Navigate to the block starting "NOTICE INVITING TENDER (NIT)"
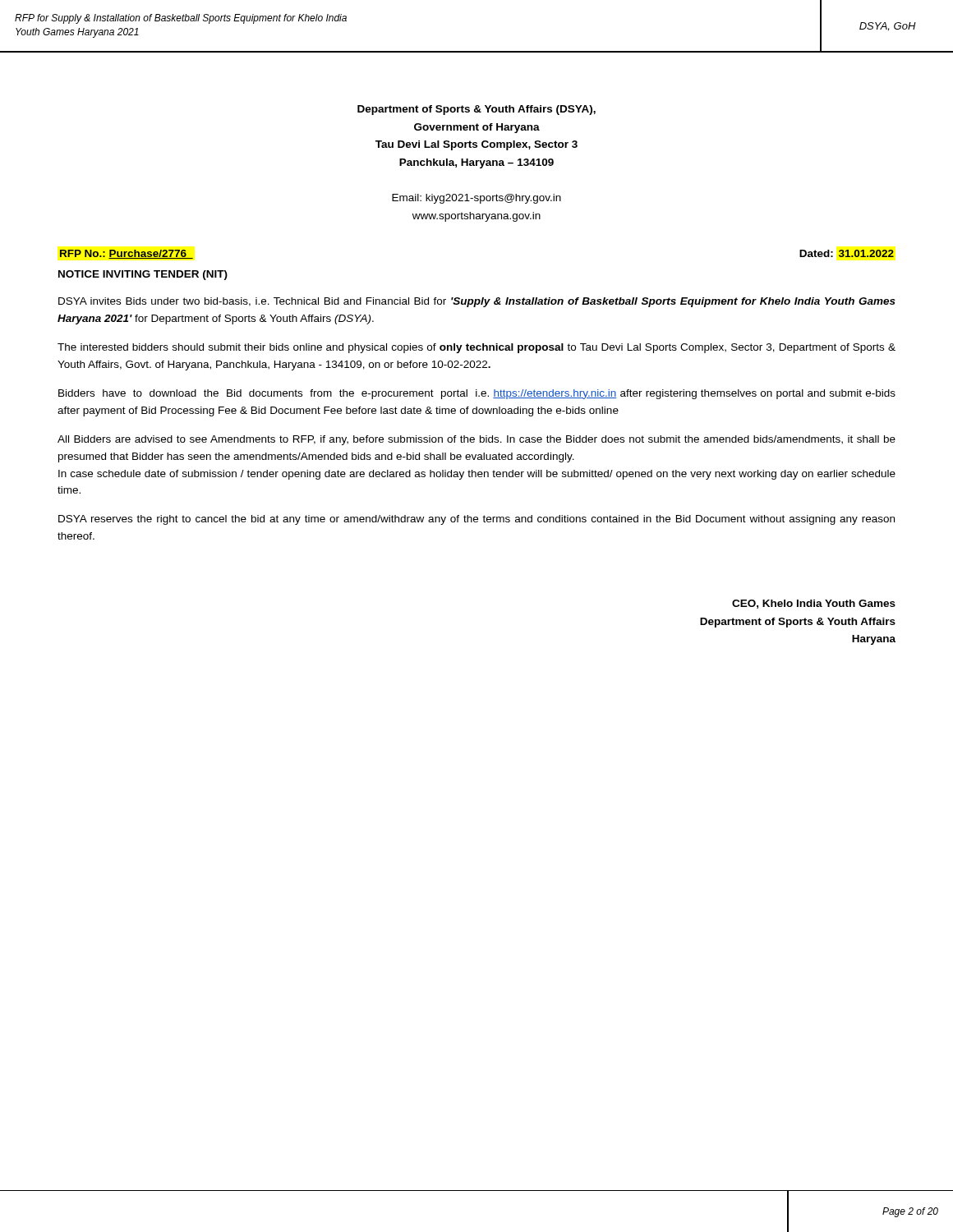 tap(143, 274)
